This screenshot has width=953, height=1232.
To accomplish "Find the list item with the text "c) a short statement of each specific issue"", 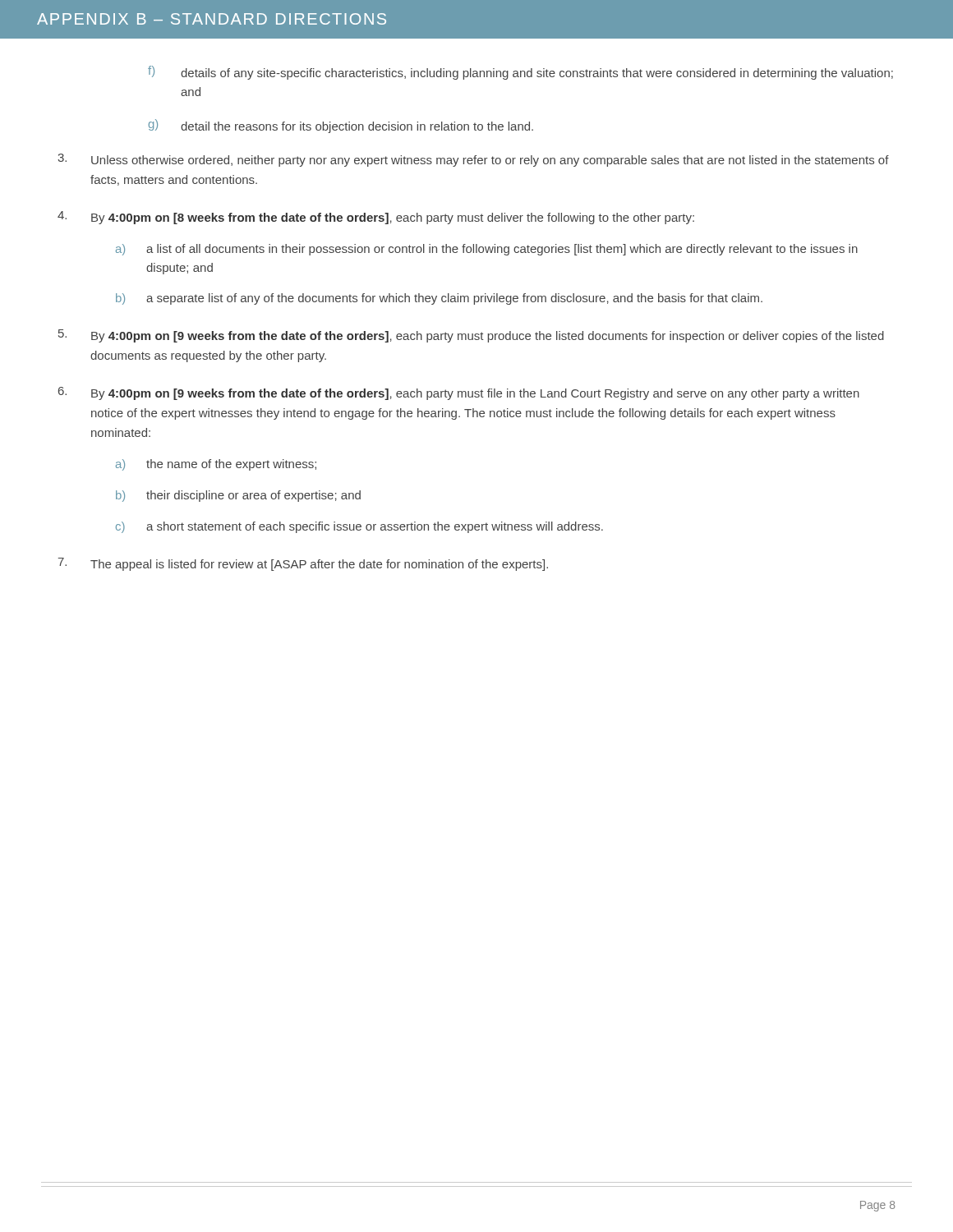I will click(505, 527).
